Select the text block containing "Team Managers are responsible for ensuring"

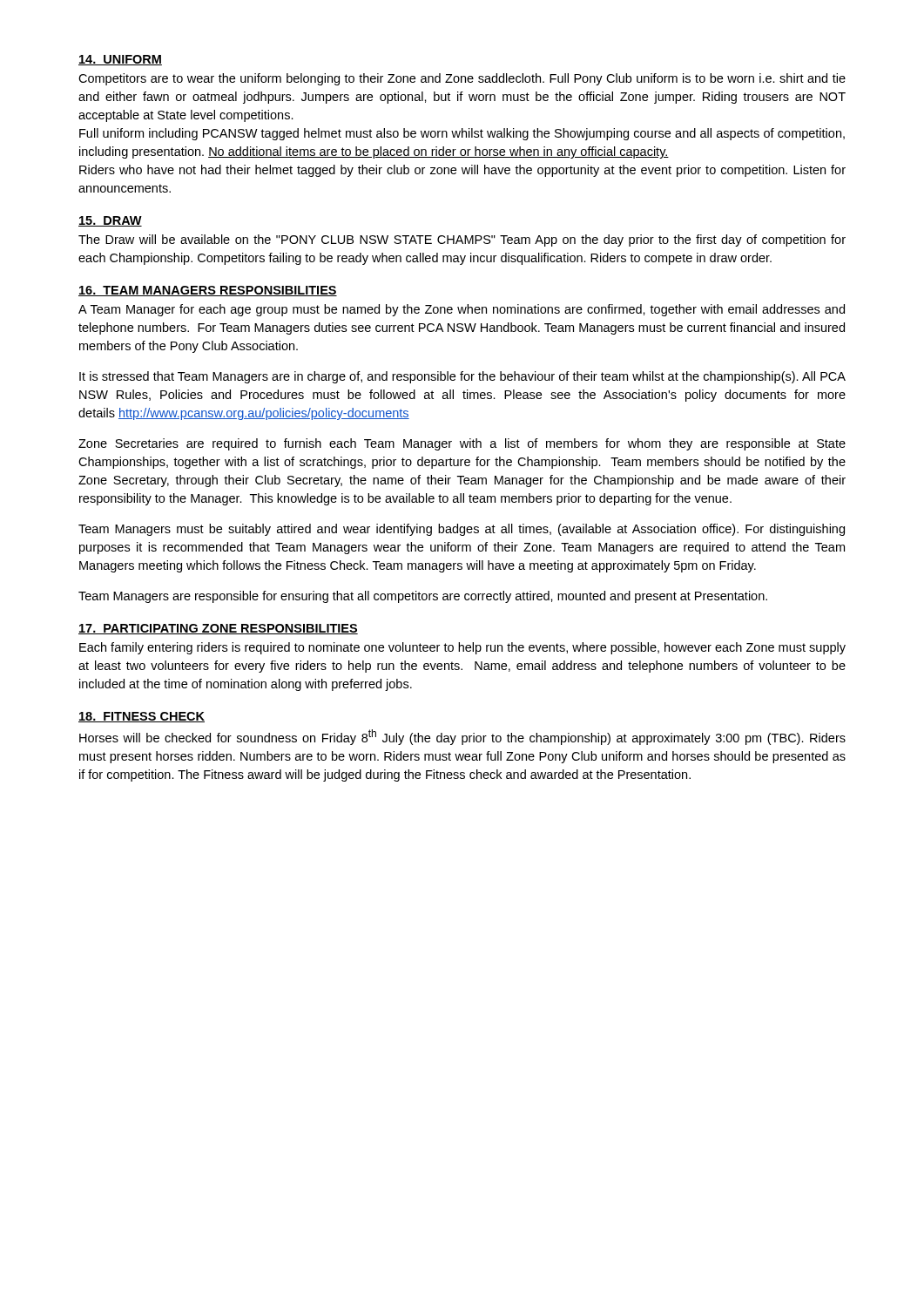(x=423, y=596)
